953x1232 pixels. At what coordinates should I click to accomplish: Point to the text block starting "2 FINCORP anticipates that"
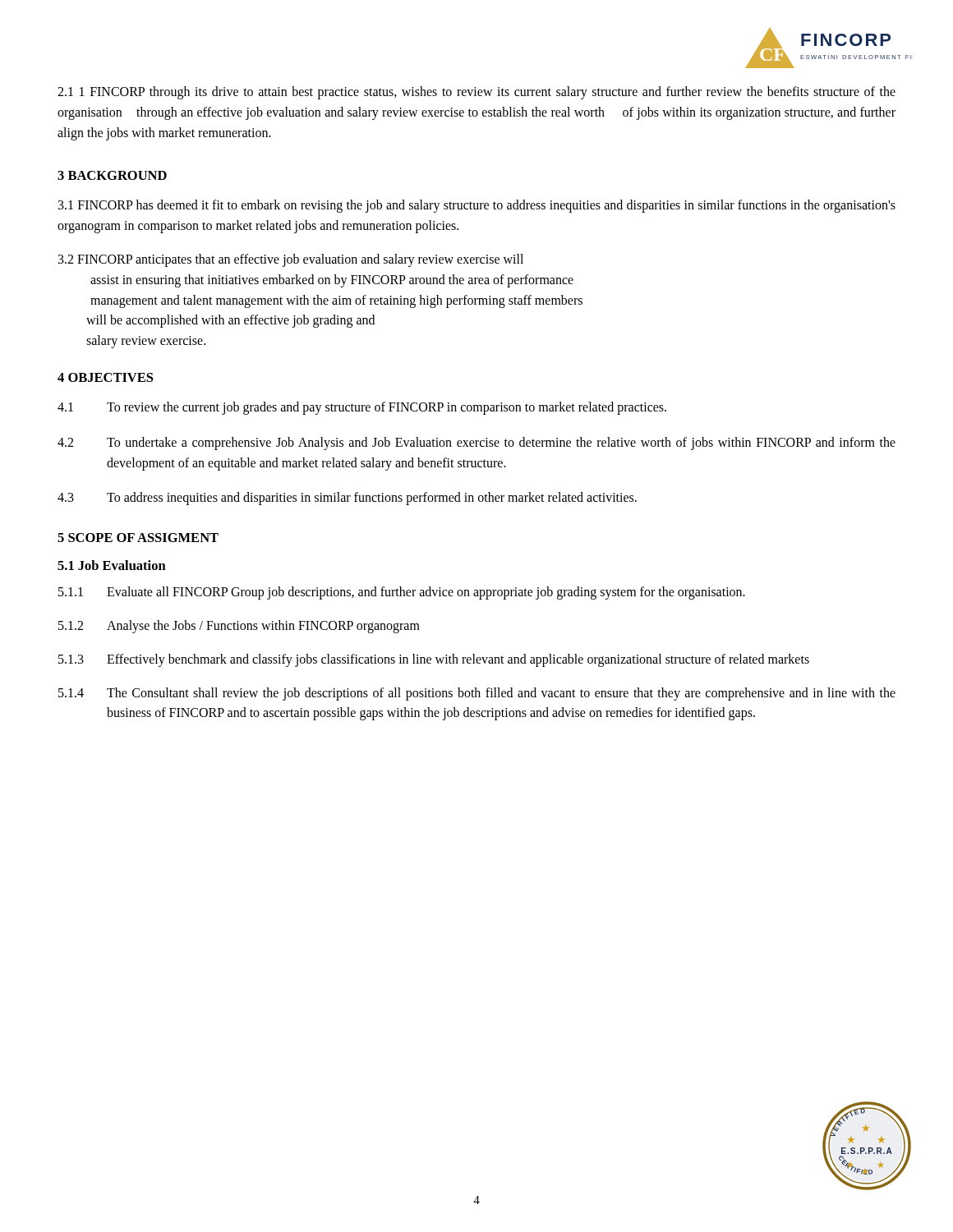click(x=320, y=302)
